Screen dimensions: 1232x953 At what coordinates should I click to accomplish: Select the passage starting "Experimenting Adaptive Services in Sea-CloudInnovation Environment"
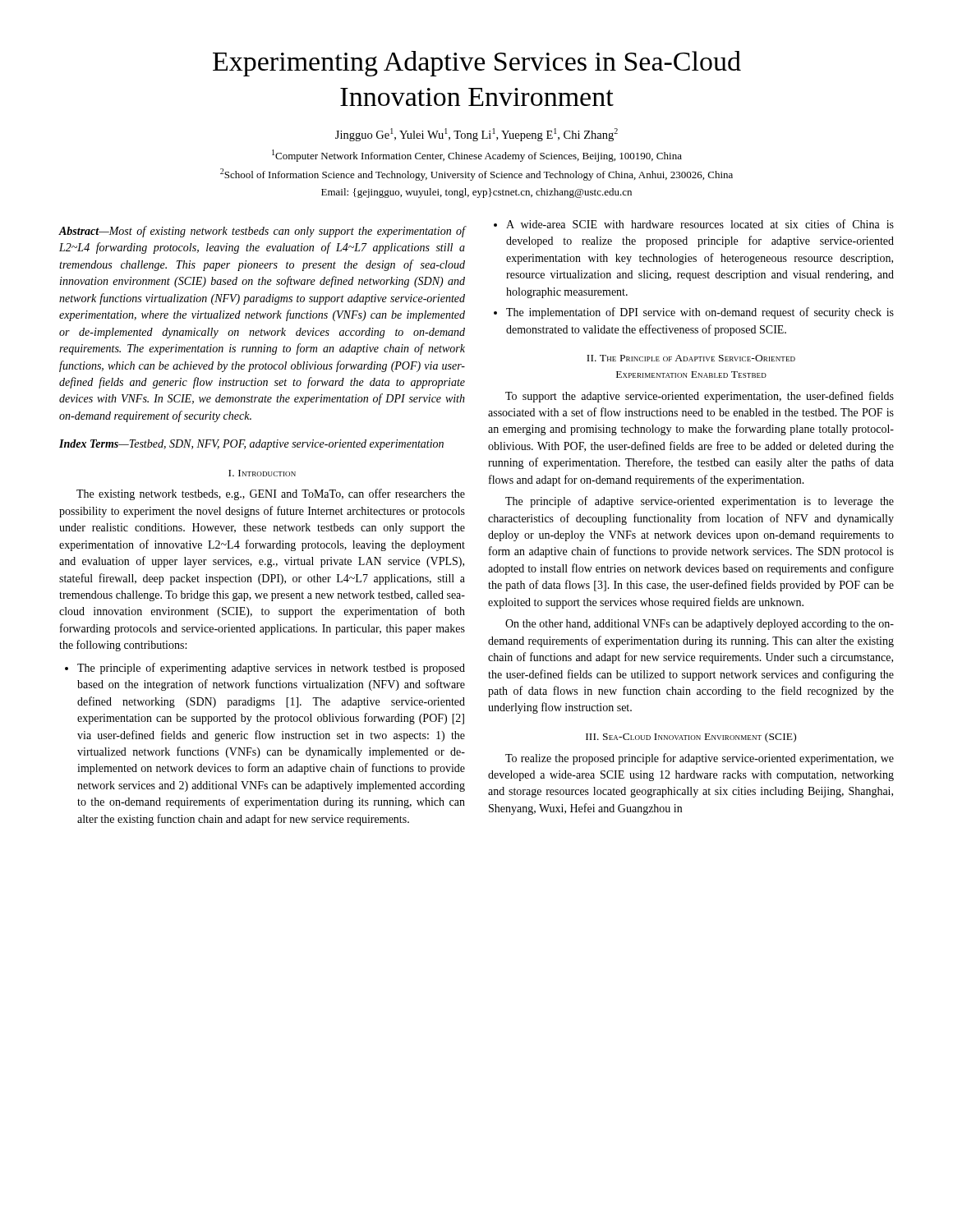(x=476, y=79)
